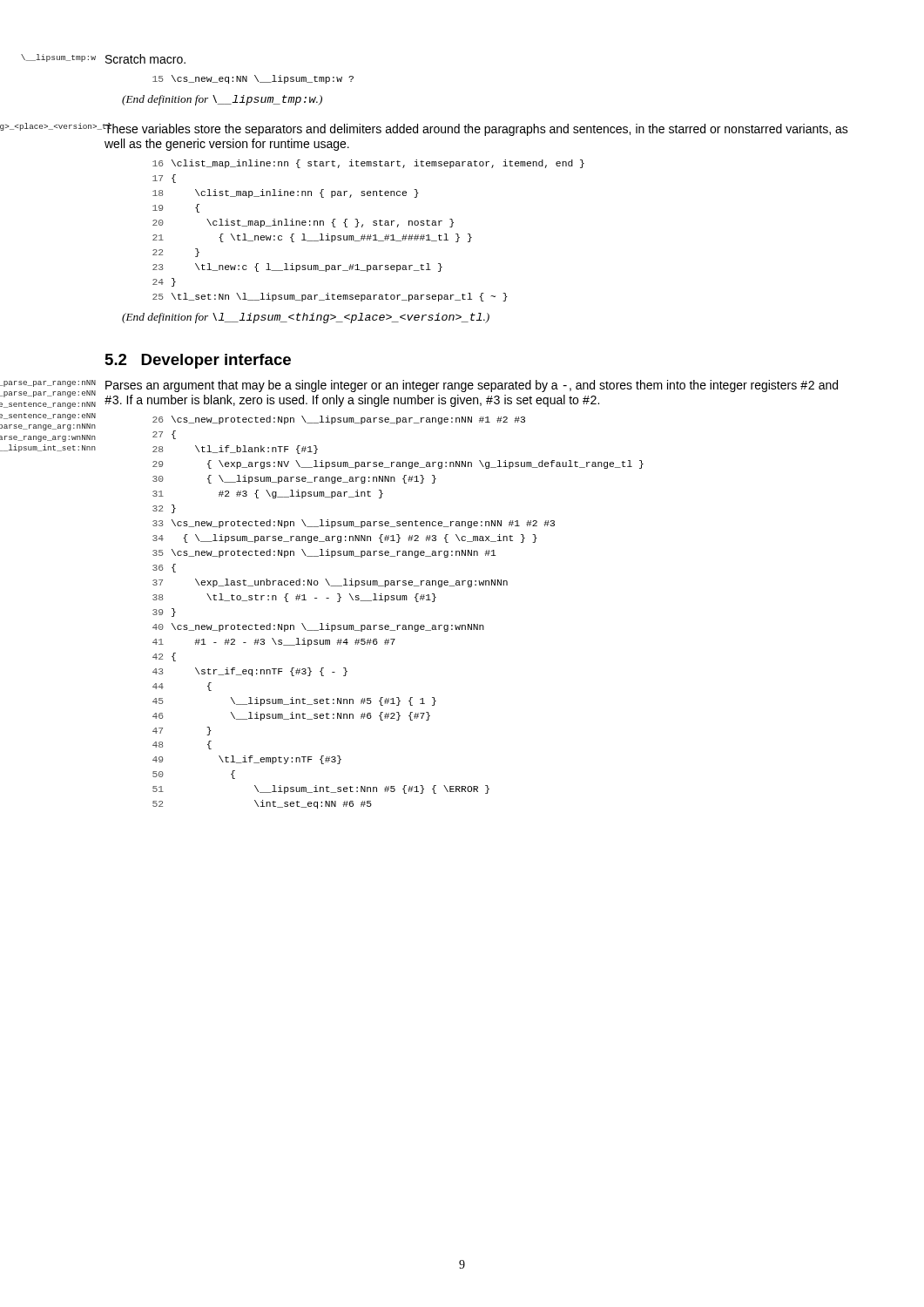The width and height of the screenshot is (924, 1307).
Task: Click on the text containing "15\cs_new_eq:NN \__lipsum_tmp:w ?"
Action: pyautogui.click(x=253, y=79)
